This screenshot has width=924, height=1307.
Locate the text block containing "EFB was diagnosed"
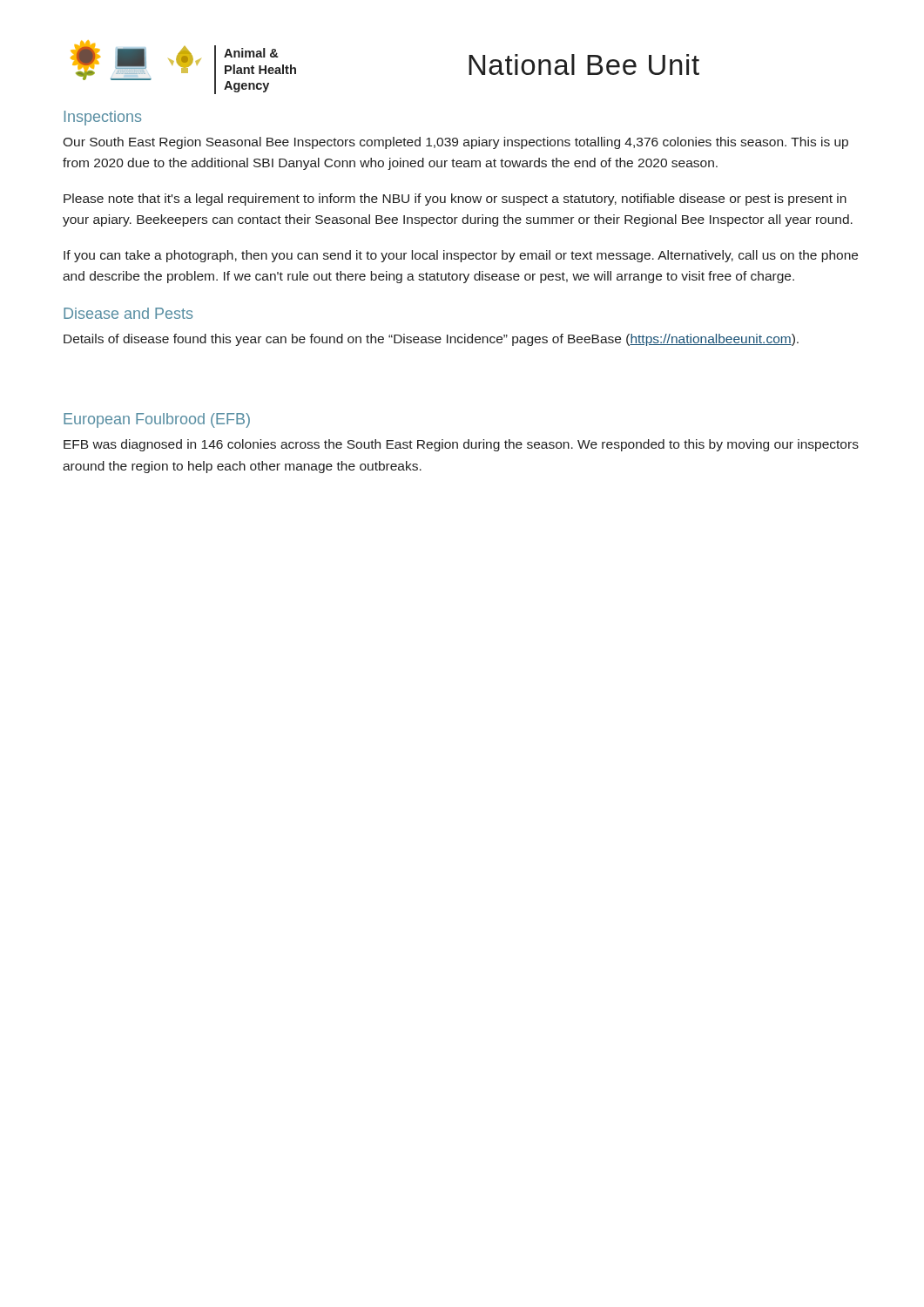461,455
